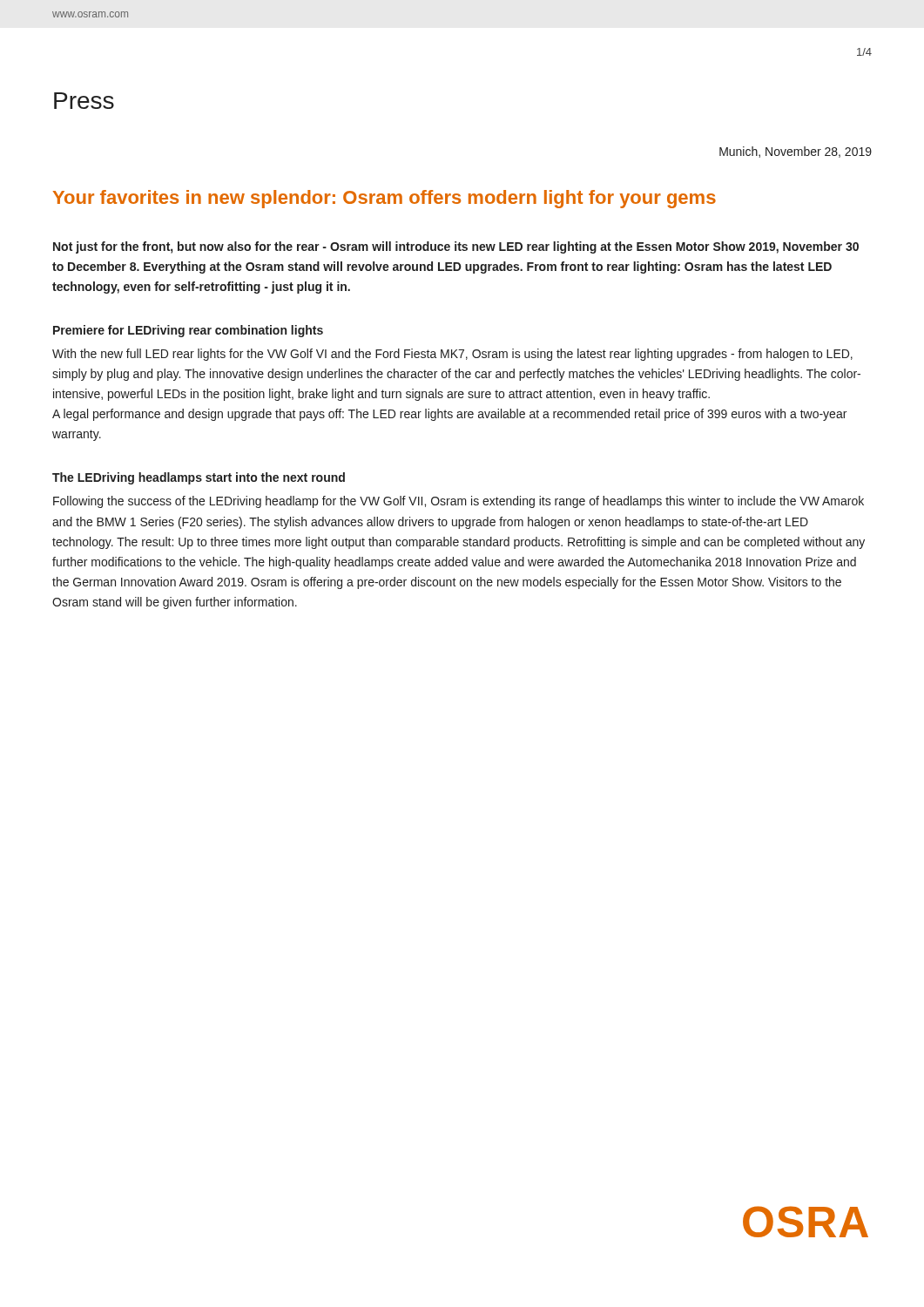Point to the region starting "Premiere for LEDriving rear combination lights"

[188, 330]
